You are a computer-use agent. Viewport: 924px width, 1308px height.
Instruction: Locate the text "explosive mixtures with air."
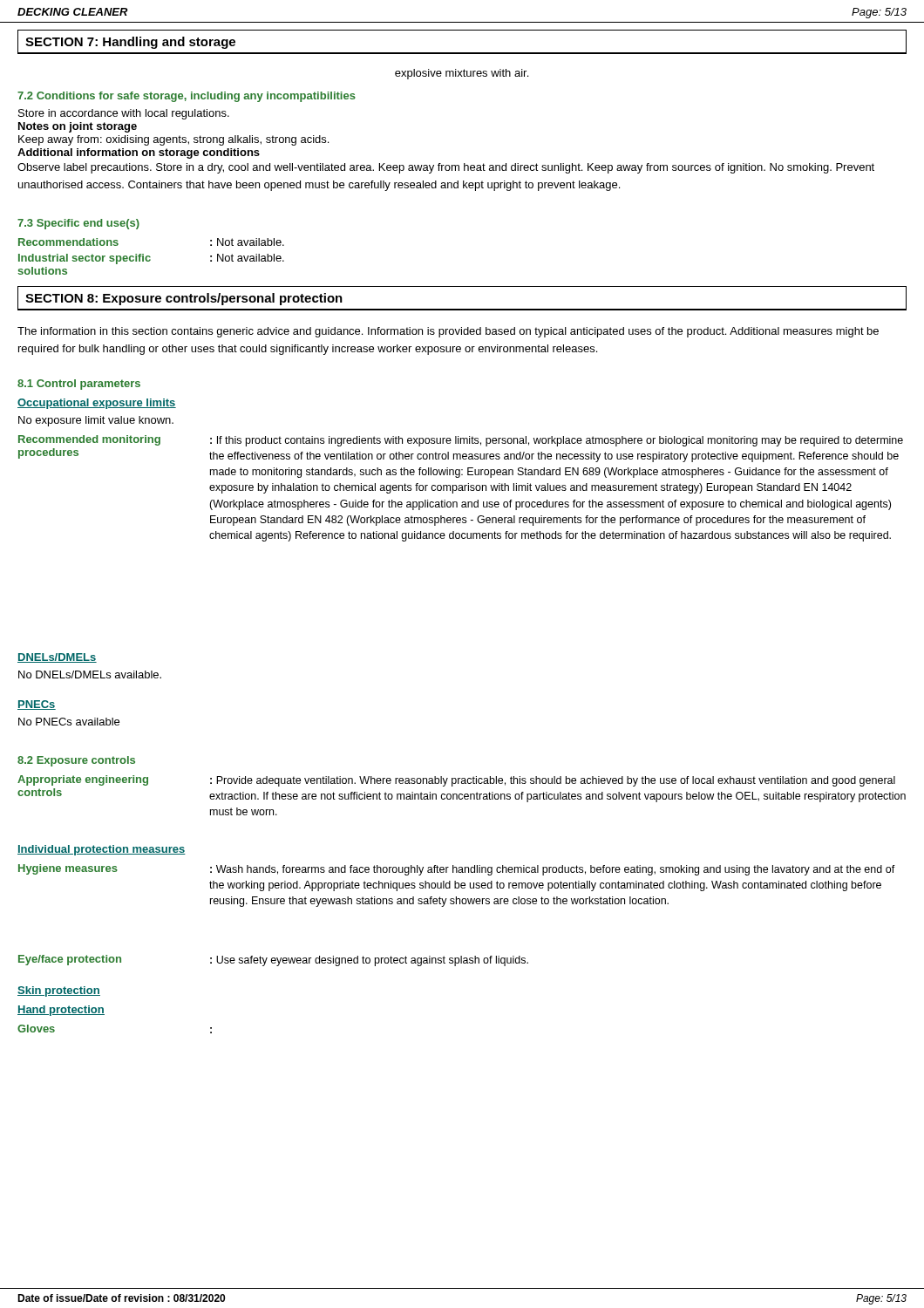pyautogui.click(x=462, y=73)
